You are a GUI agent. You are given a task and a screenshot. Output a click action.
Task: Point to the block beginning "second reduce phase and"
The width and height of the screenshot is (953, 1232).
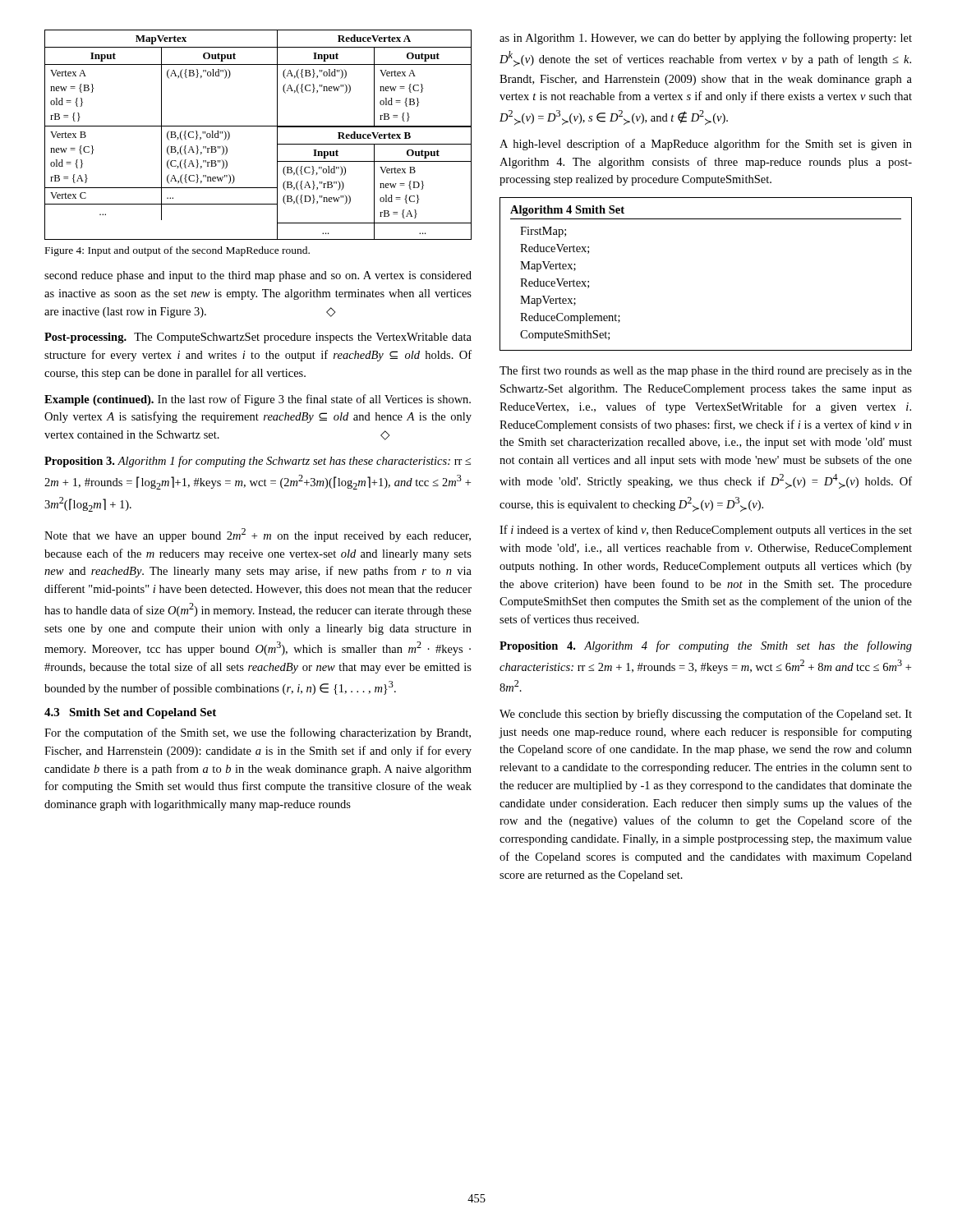click(258, 294)
